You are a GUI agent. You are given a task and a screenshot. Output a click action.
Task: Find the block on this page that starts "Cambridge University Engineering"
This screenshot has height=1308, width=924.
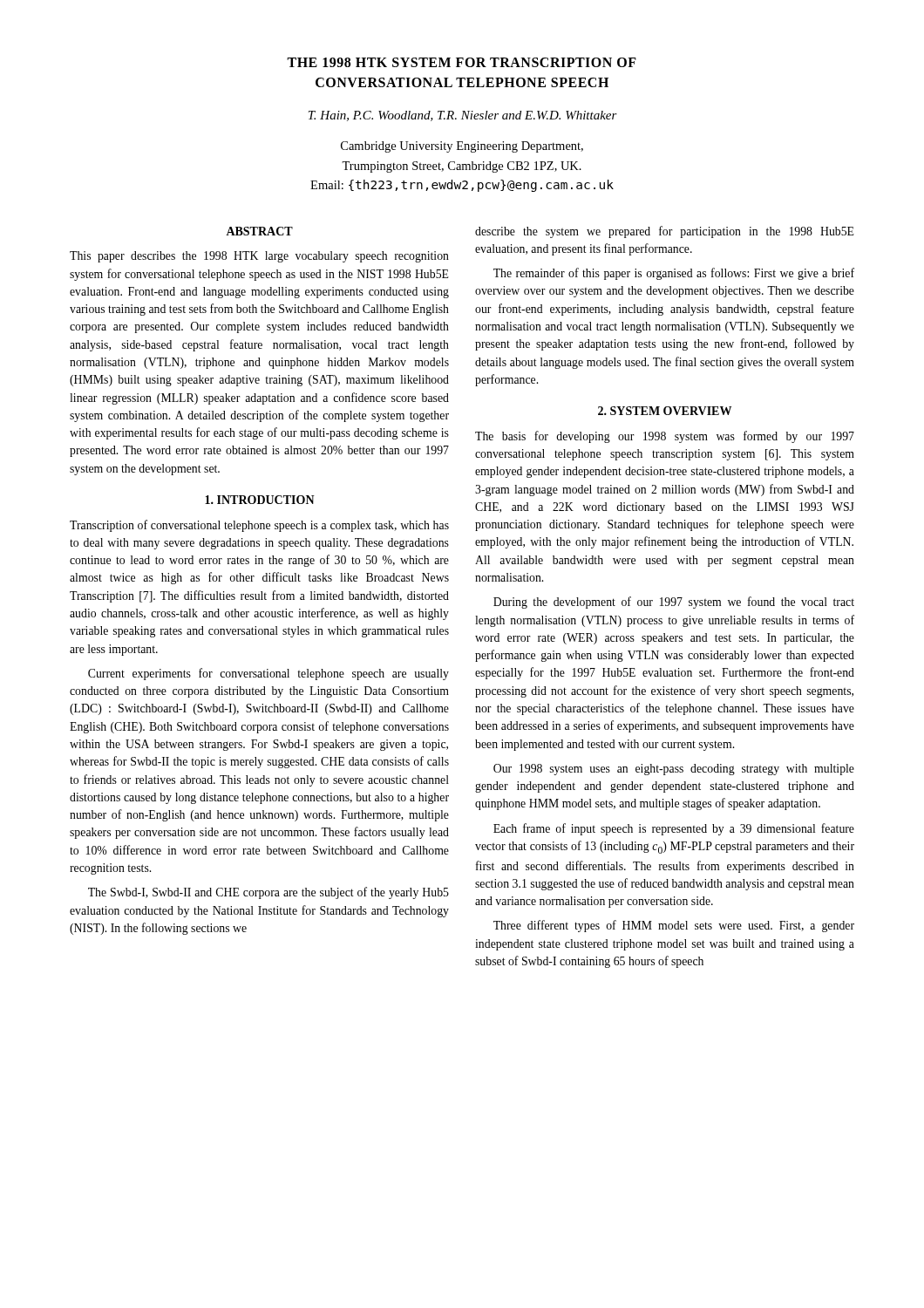click(462, 165)
